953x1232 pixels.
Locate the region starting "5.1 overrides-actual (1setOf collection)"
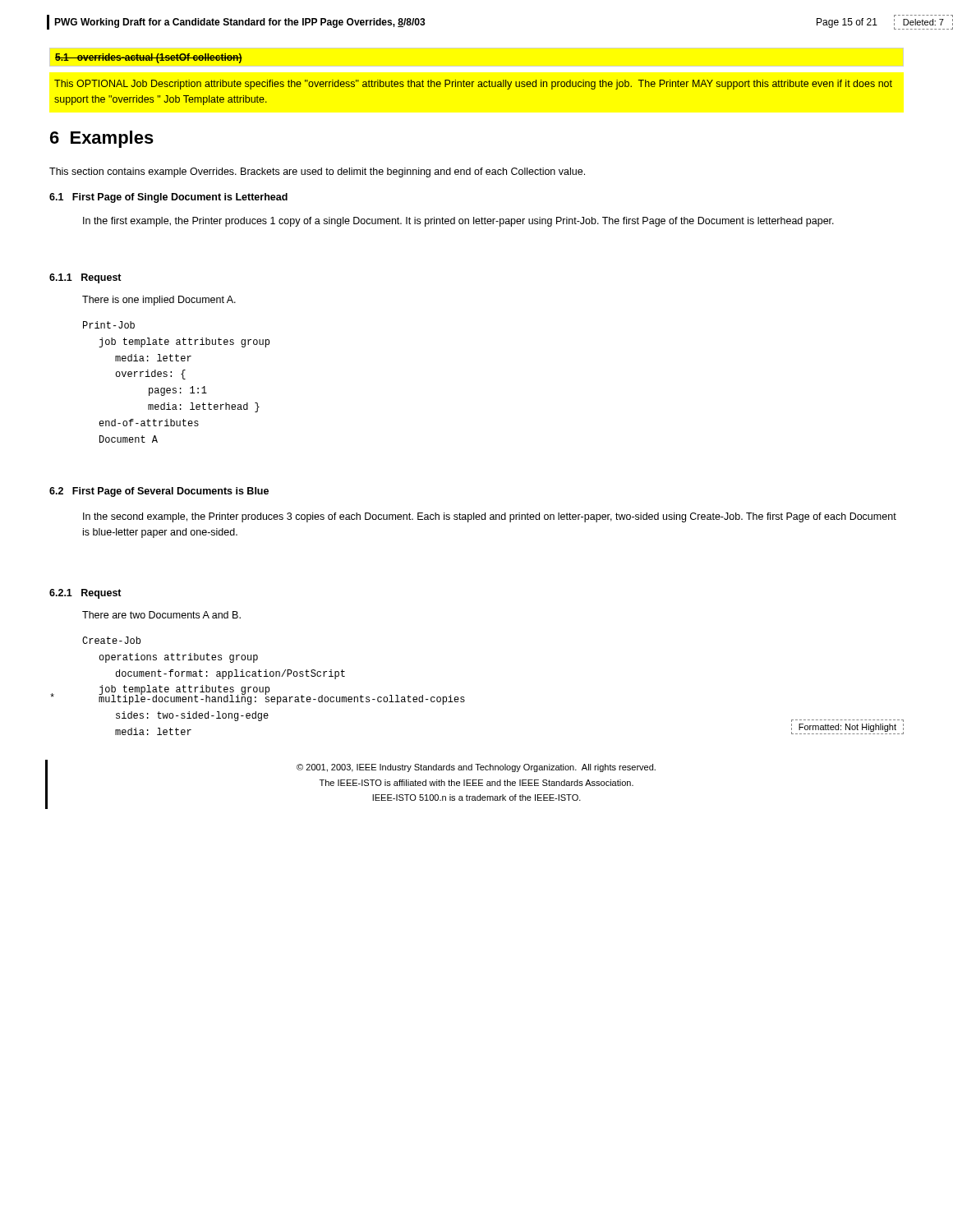coord(148,57)
